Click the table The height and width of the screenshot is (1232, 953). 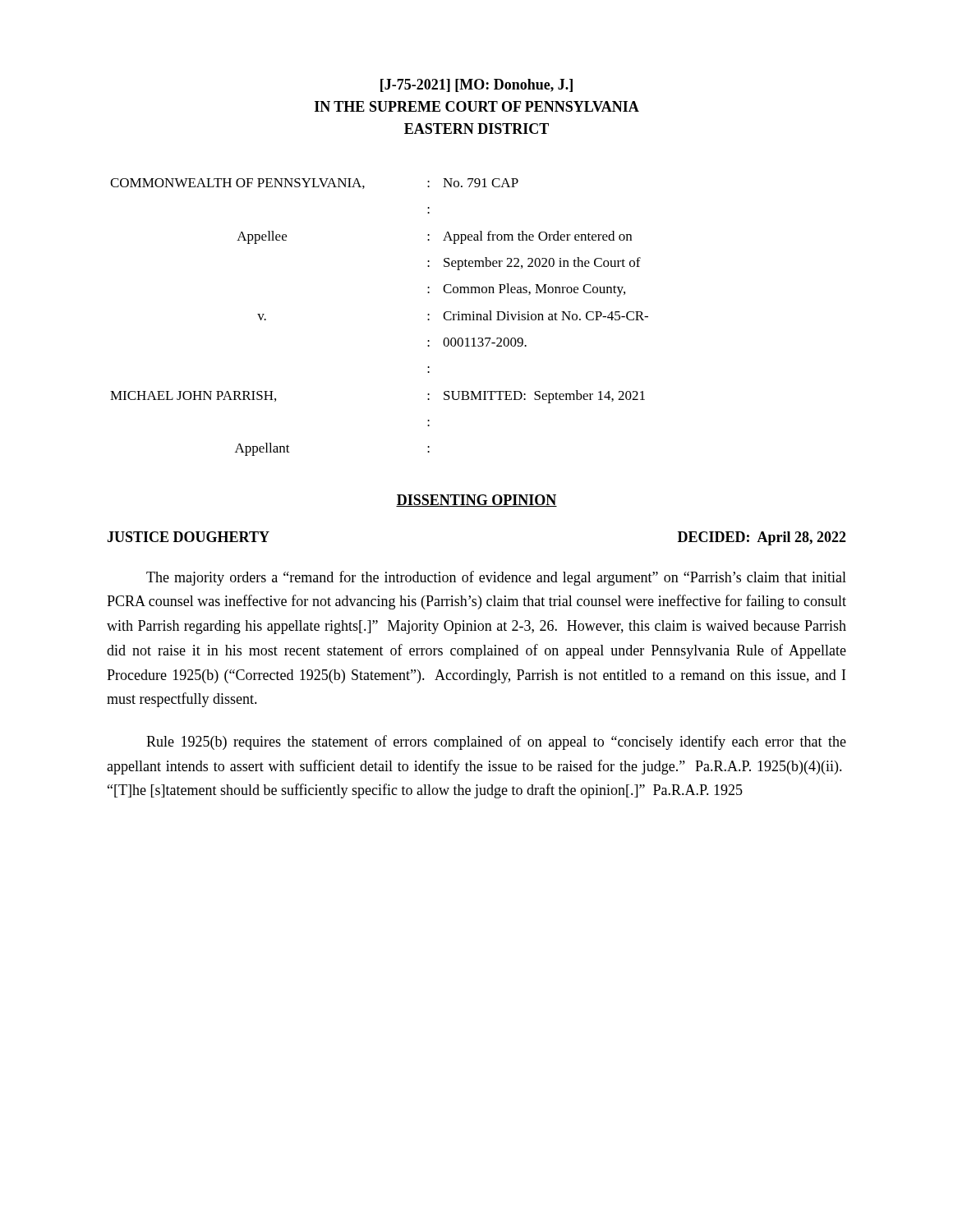tap(476, 316)
